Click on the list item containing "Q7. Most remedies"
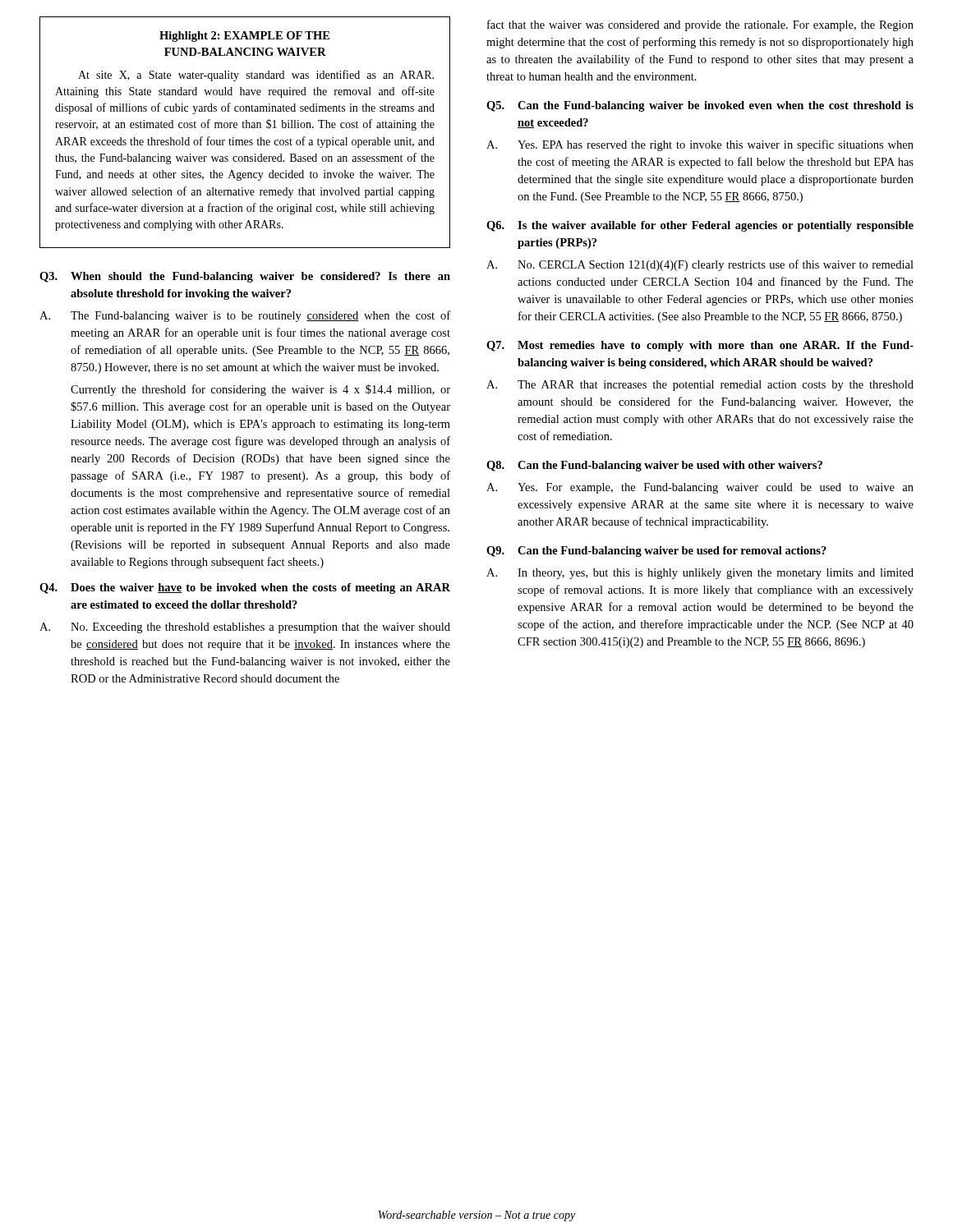Screen dimensions: 1232x953 (700, 354)
